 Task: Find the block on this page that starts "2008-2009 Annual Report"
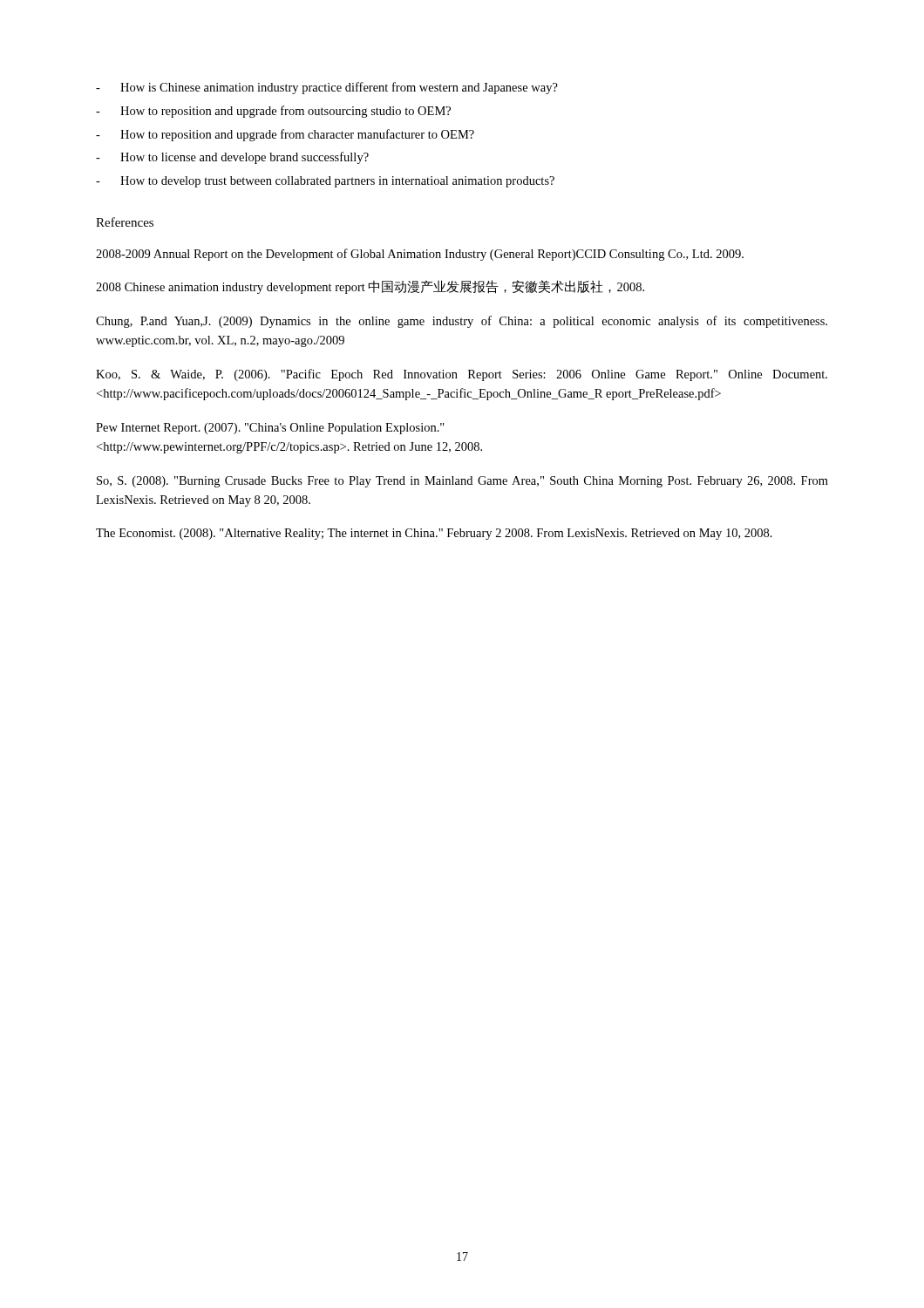(x=420, y=254)
